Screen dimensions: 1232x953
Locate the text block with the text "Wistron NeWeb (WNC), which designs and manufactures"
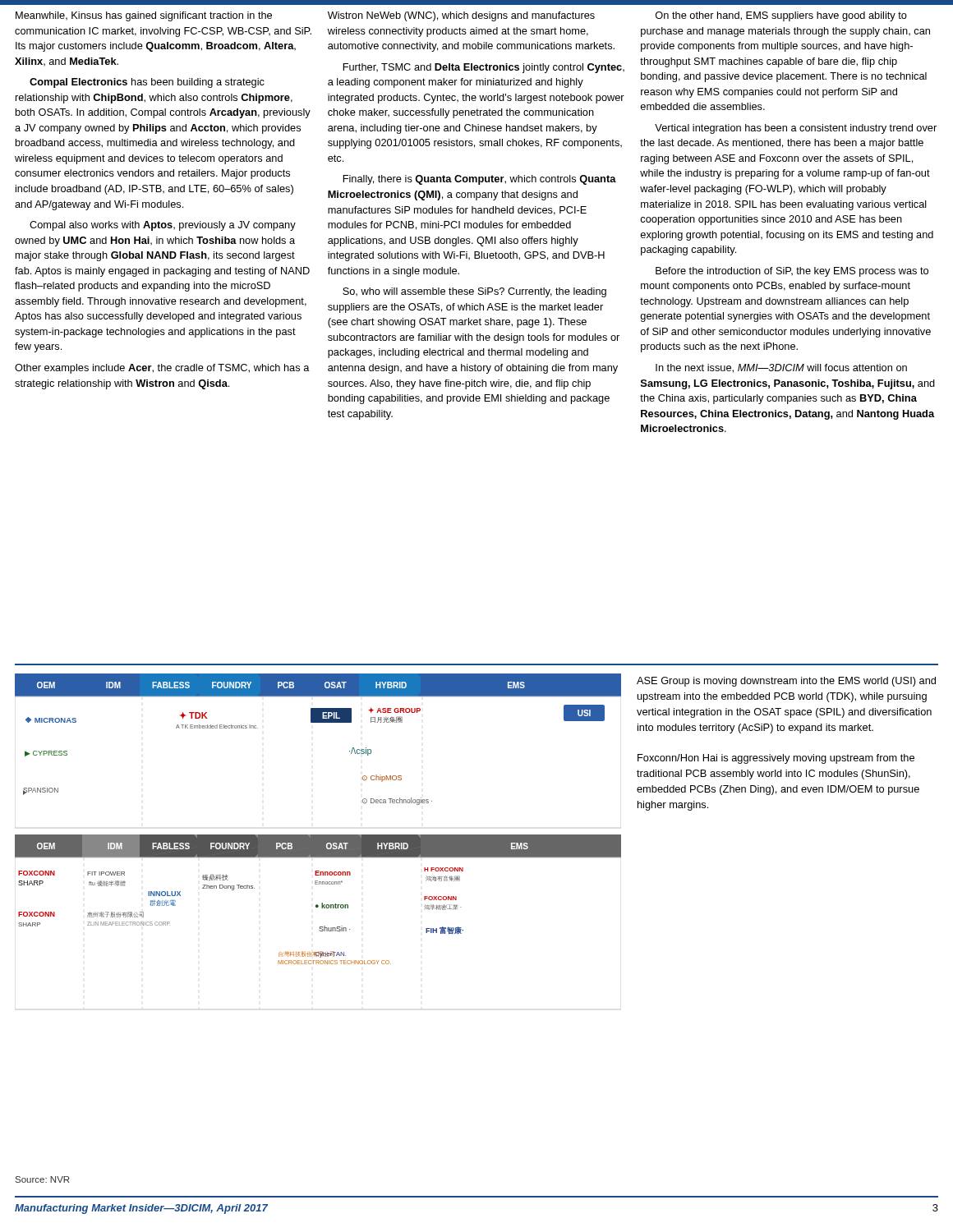click(476, 215)
